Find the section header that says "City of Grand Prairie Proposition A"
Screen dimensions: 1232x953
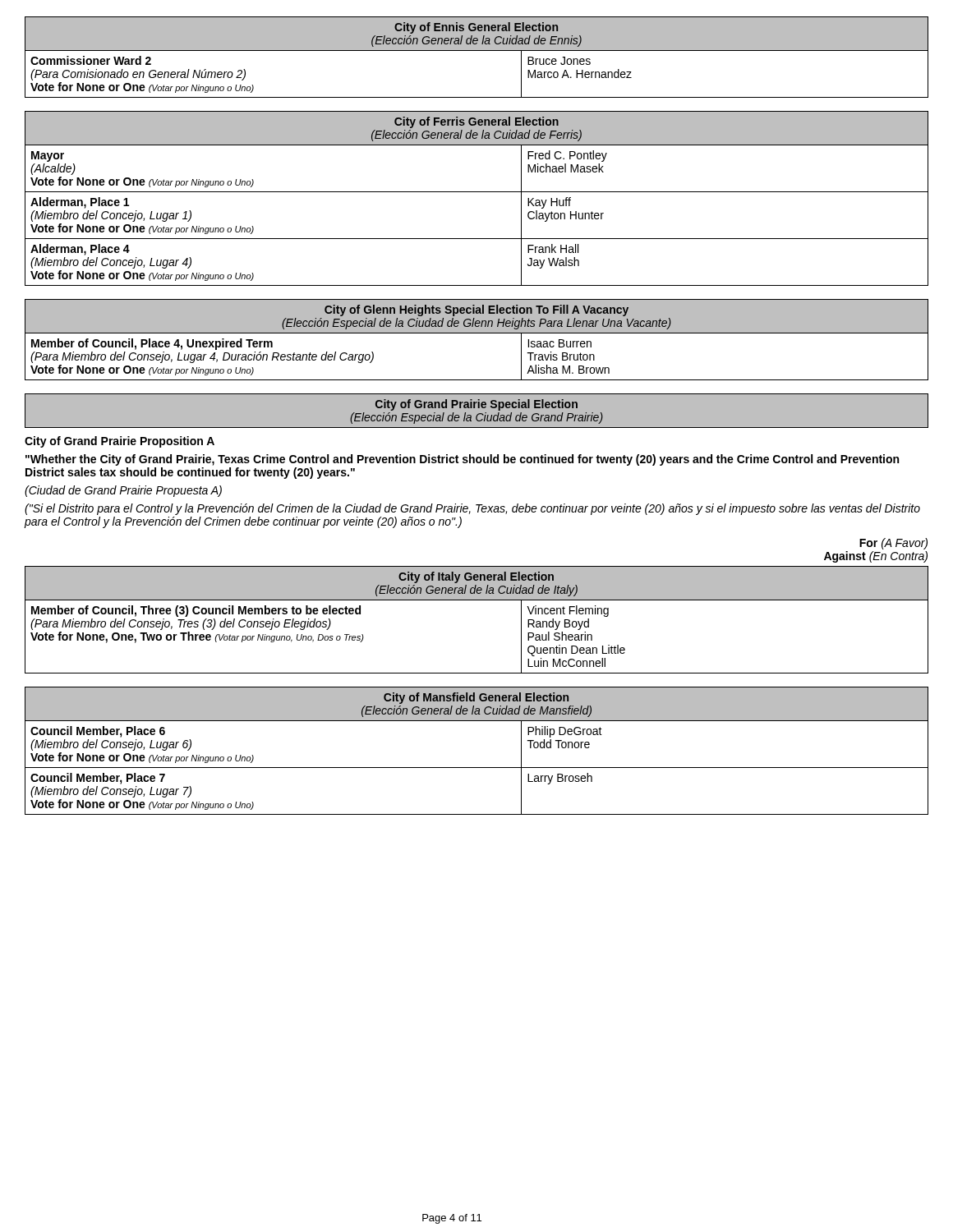(x=120, y=441)
